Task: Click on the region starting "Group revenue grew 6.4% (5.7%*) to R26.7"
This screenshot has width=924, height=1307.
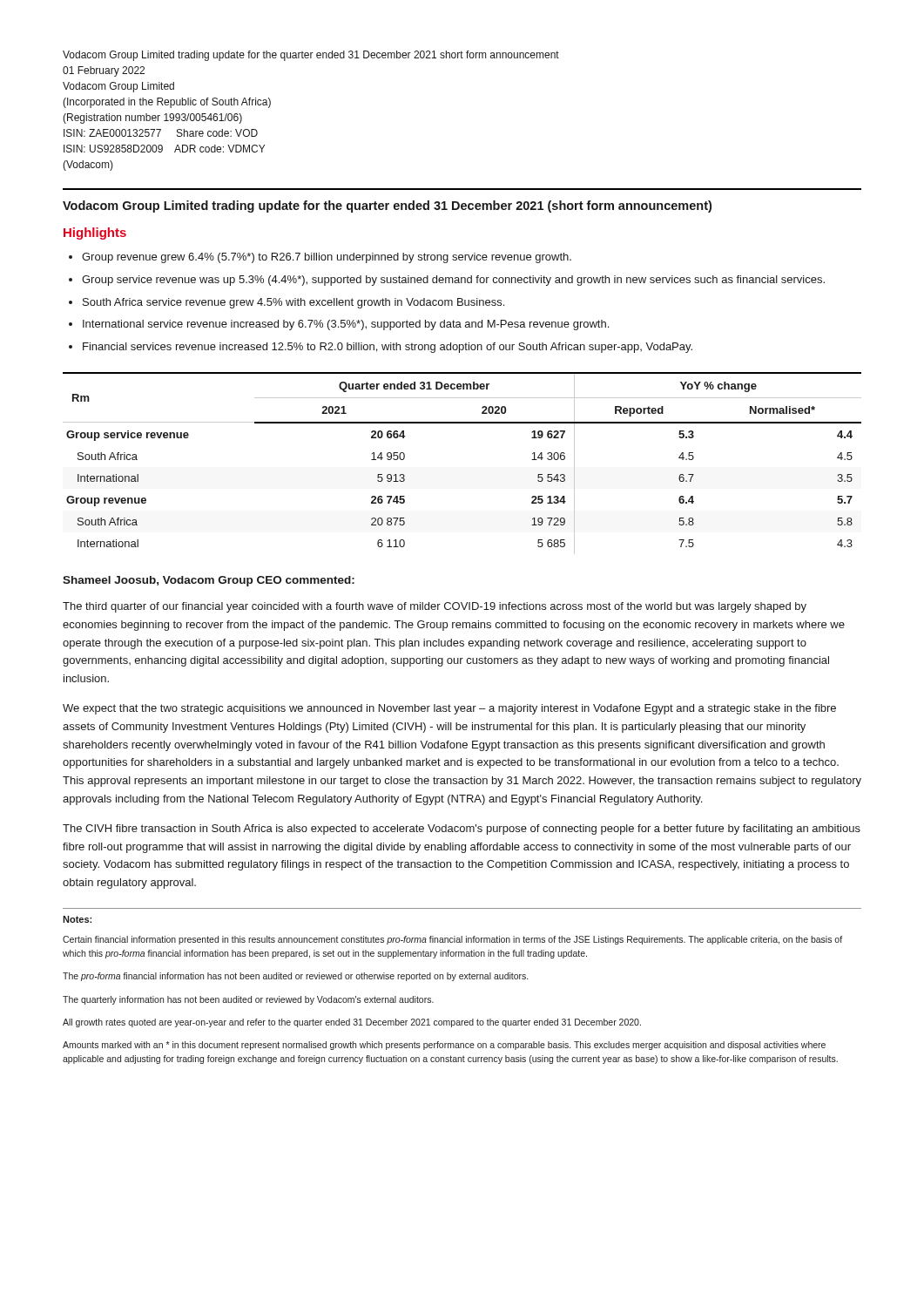Action: pyautogui.click(x=327, y=257)
